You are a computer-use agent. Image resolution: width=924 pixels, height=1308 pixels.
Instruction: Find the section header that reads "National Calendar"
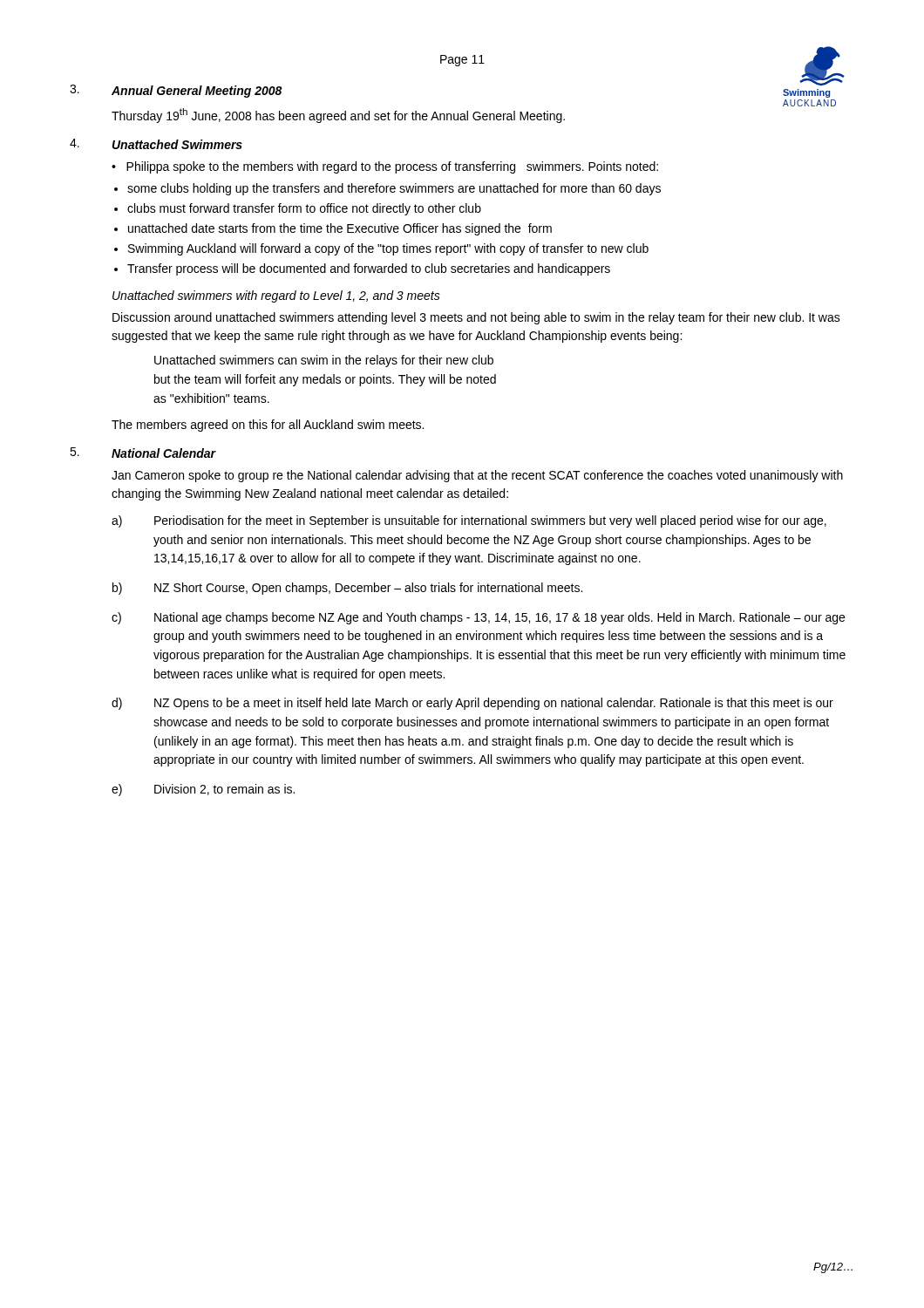click(163, 453)
